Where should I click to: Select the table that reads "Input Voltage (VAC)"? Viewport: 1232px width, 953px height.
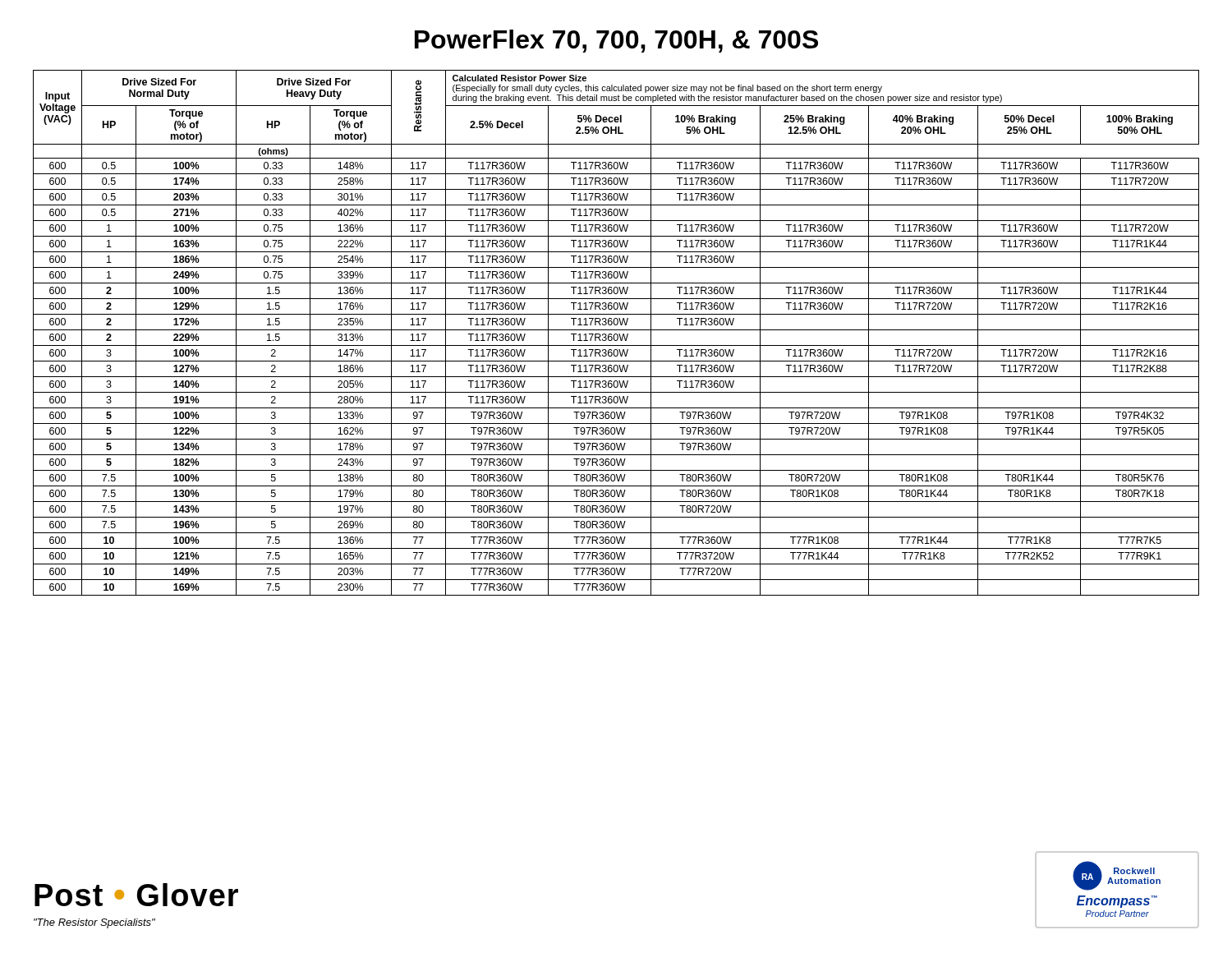click(616, 333)
